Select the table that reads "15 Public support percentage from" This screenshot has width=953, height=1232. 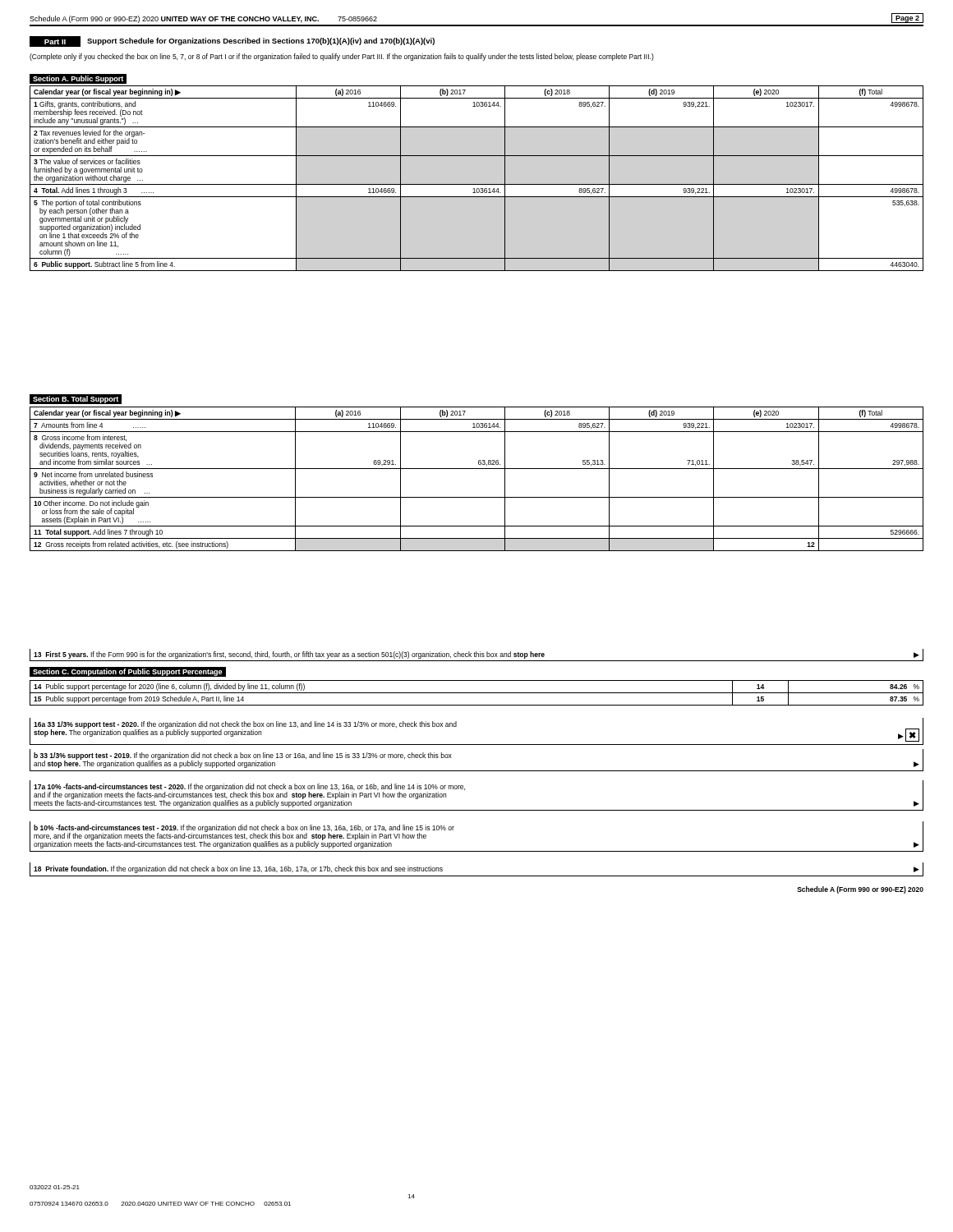pos(476,693)
